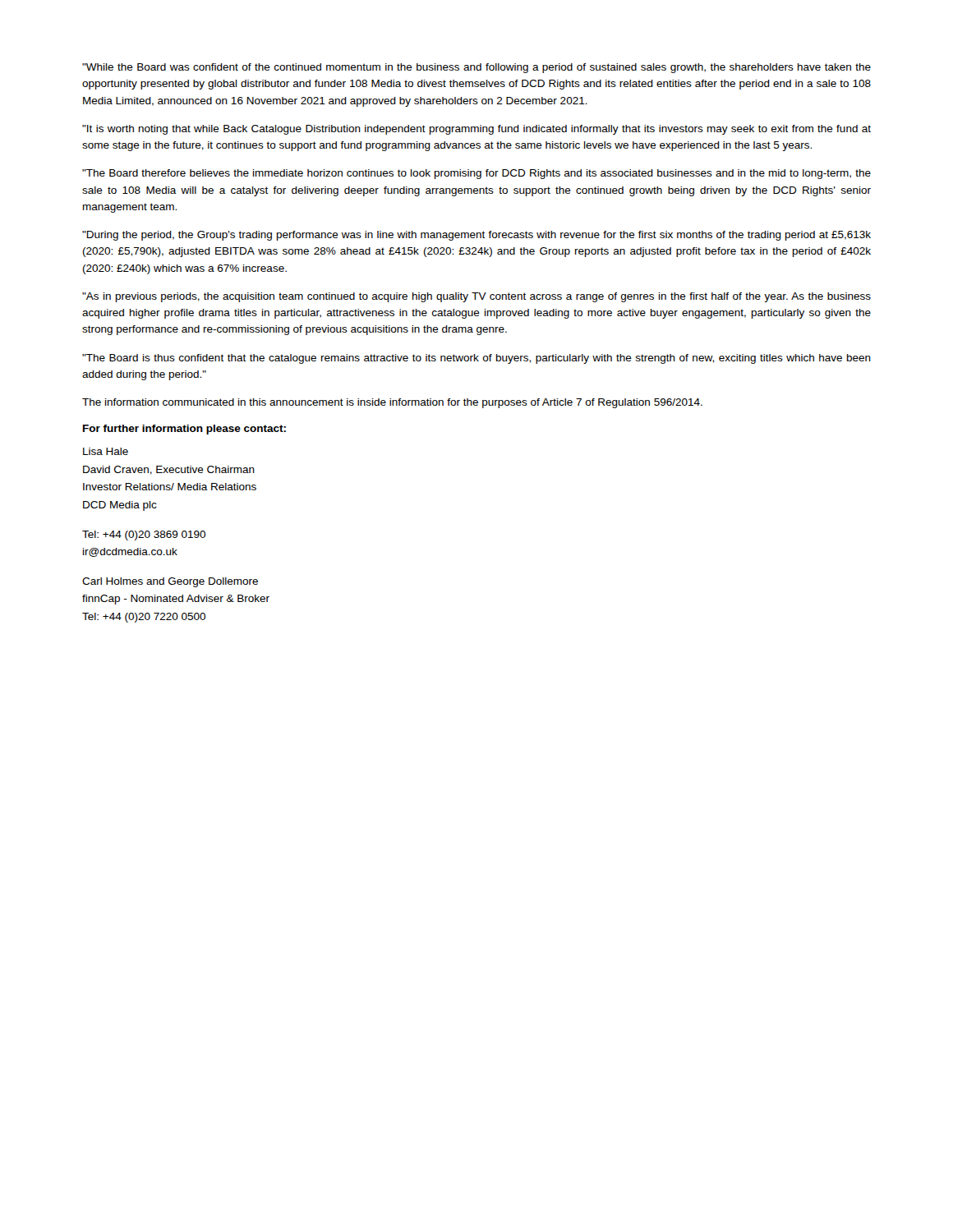953x1232 pixels.
Task: Navigate to the block starting "Lisa Hale David Craven, Executive Chairman Investor Relations/"
Action: point(169,478)
